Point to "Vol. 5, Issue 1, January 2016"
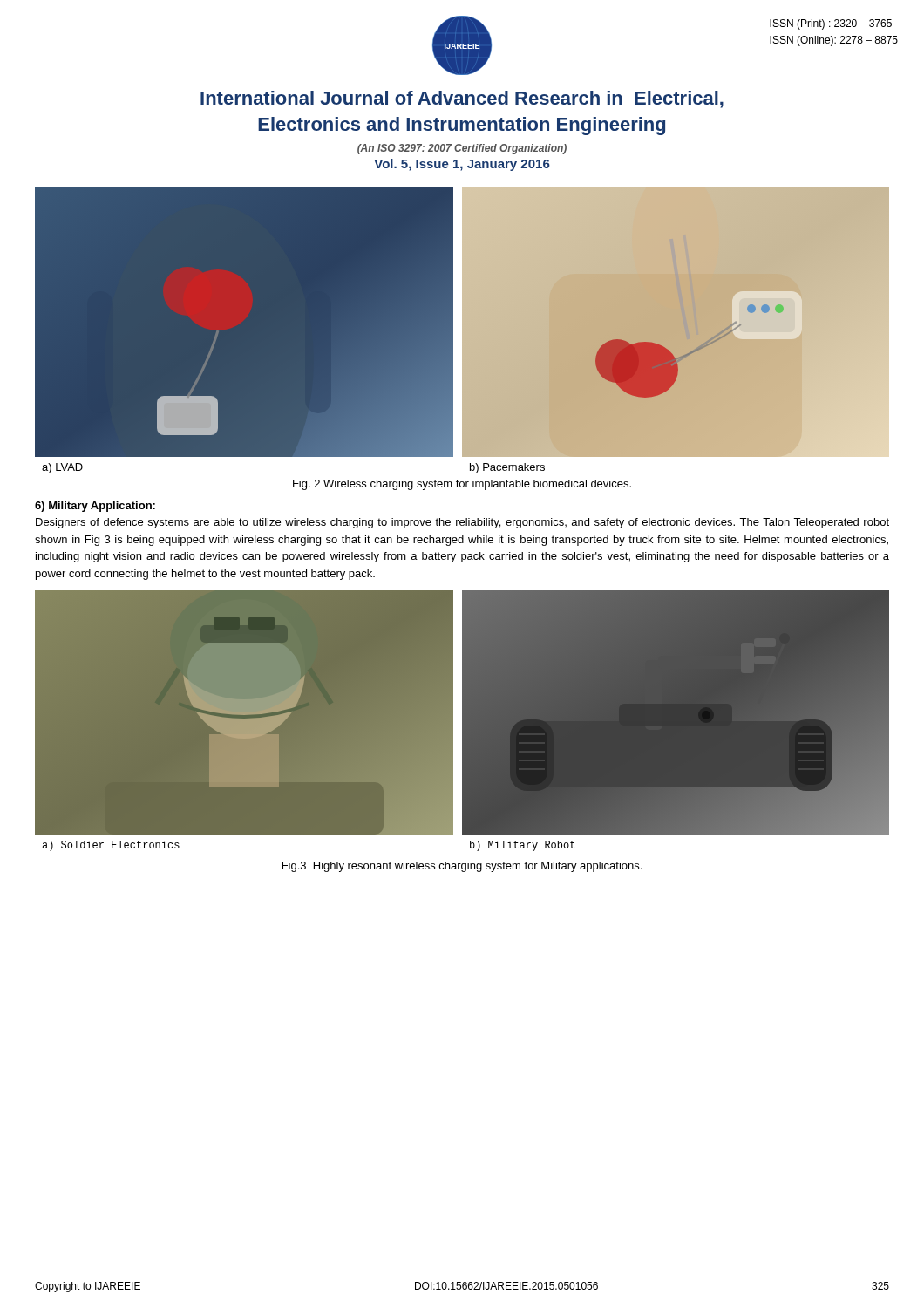924x1308 pixels. 462,164
